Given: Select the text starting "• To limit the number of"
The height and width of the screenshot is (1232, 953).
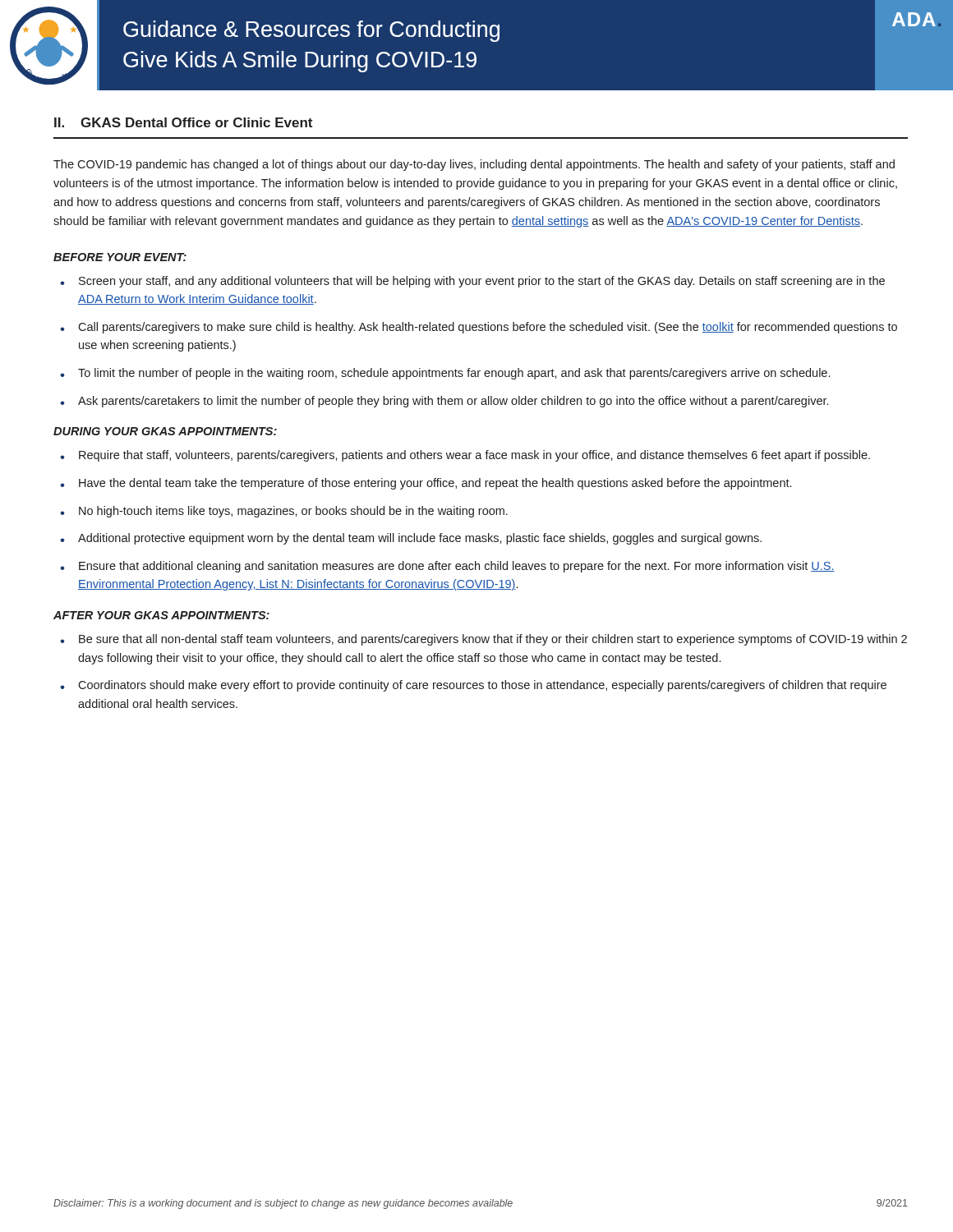Looking at the screenshot, I should [x=445, y=374].
